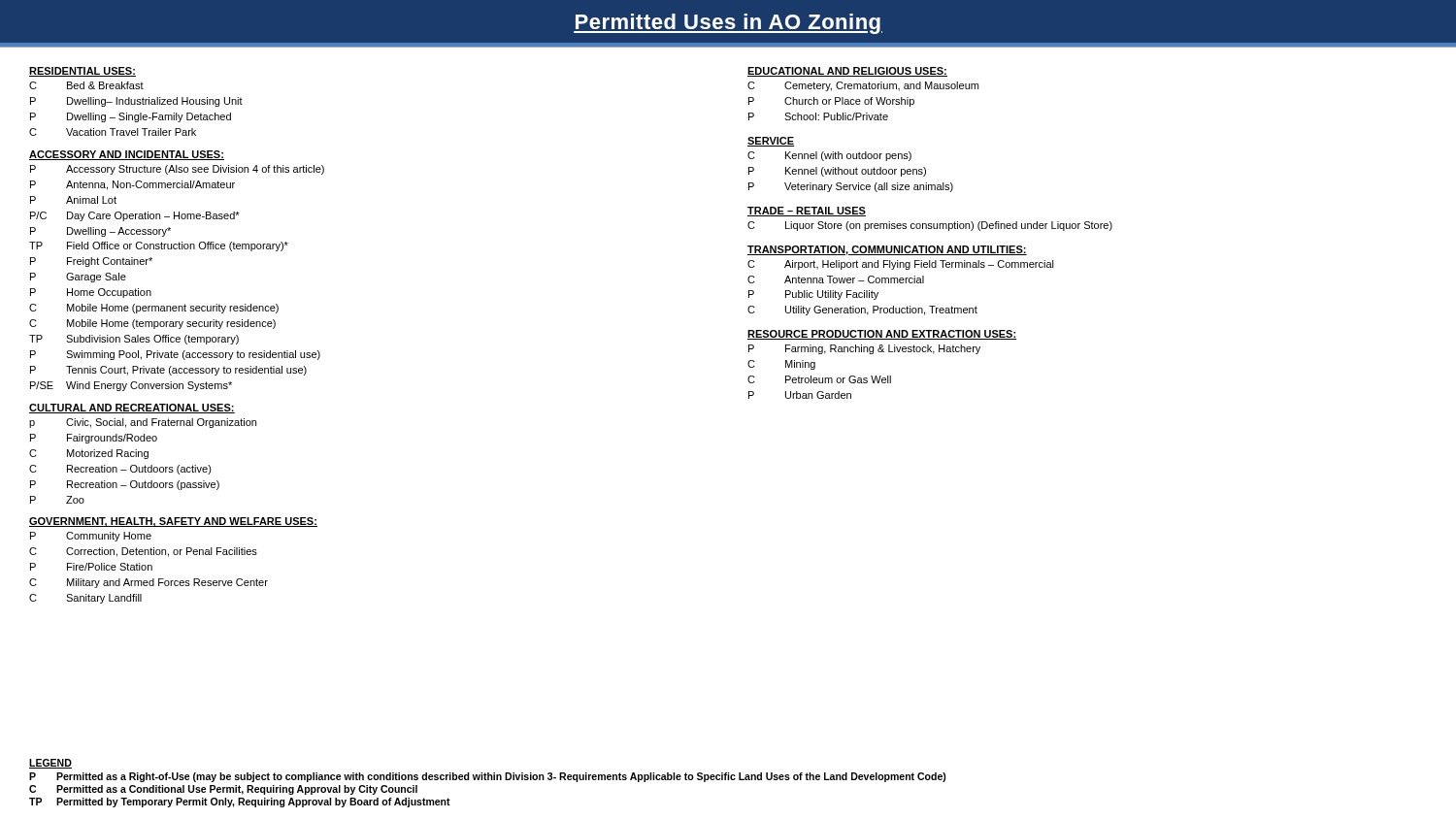Locate the element starting "CLiquor Store (on premises consumption) (Defined under Liquor"
Viewport: 1456px width, 819px height.
point(930,226)
